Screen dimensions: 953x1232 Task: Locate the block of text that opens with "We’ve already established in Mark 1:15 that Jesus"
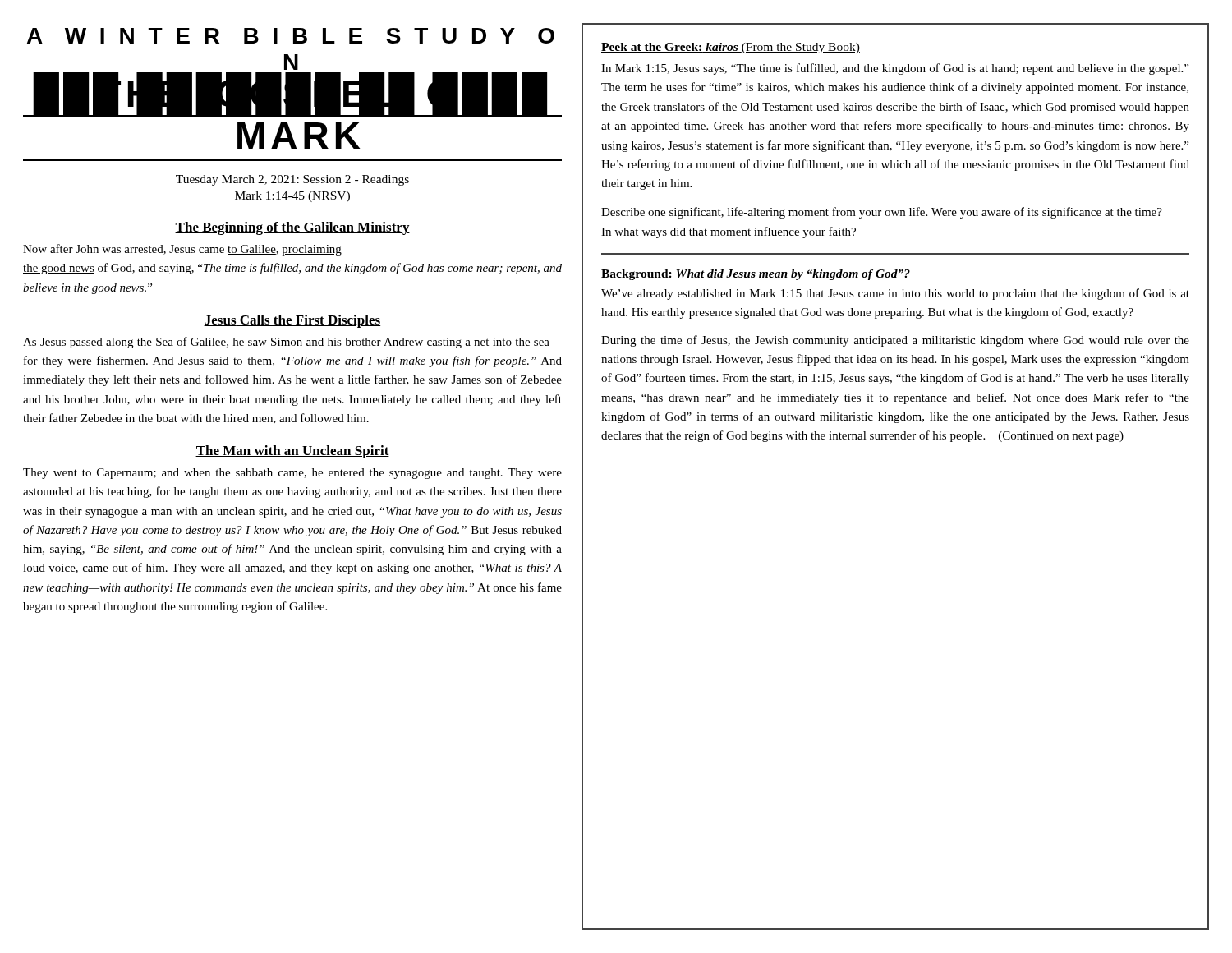point(895,303)
